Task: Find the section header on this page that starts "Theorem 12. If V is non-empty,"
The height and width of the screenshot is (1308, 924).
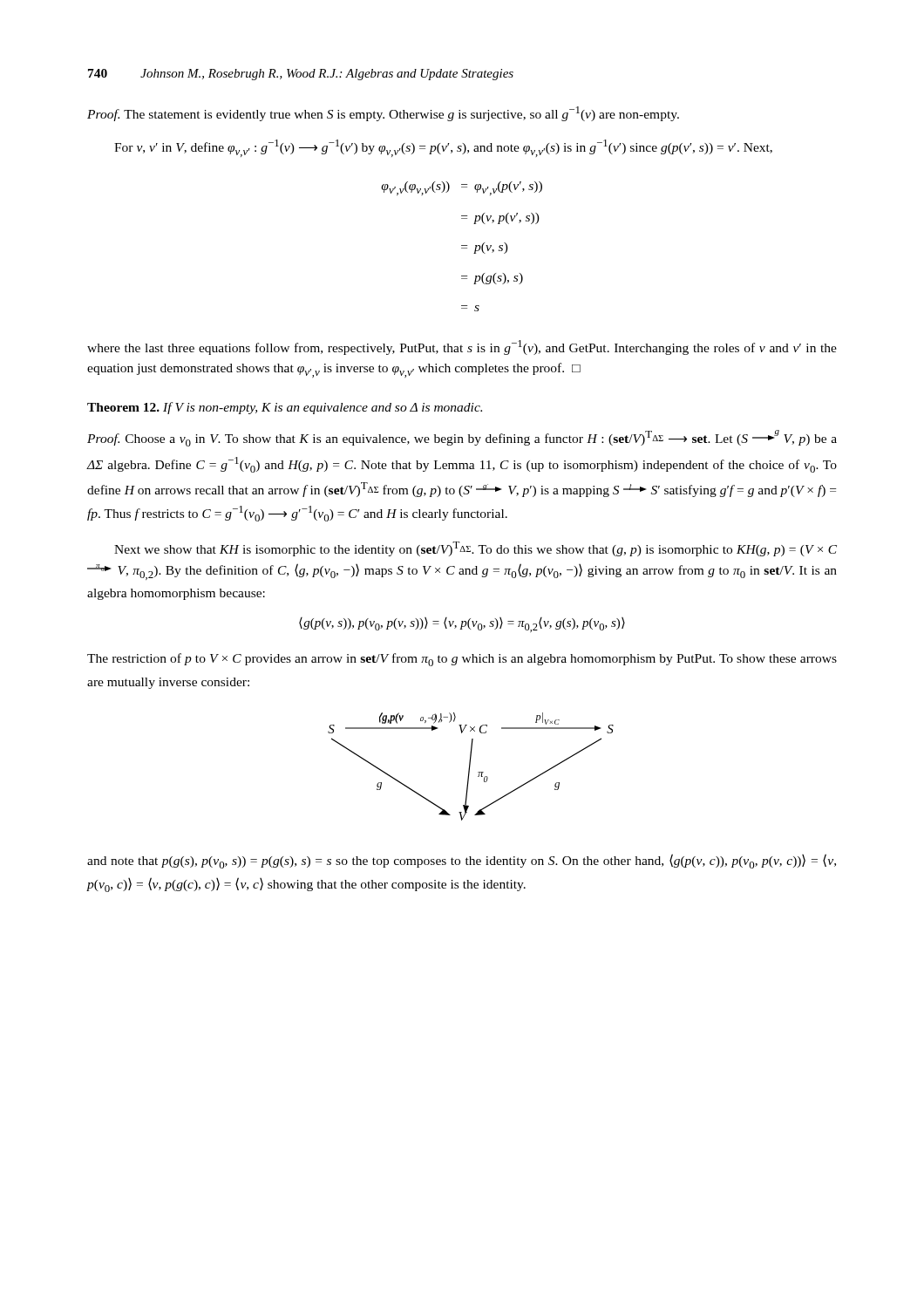Action: pos(285,407)
